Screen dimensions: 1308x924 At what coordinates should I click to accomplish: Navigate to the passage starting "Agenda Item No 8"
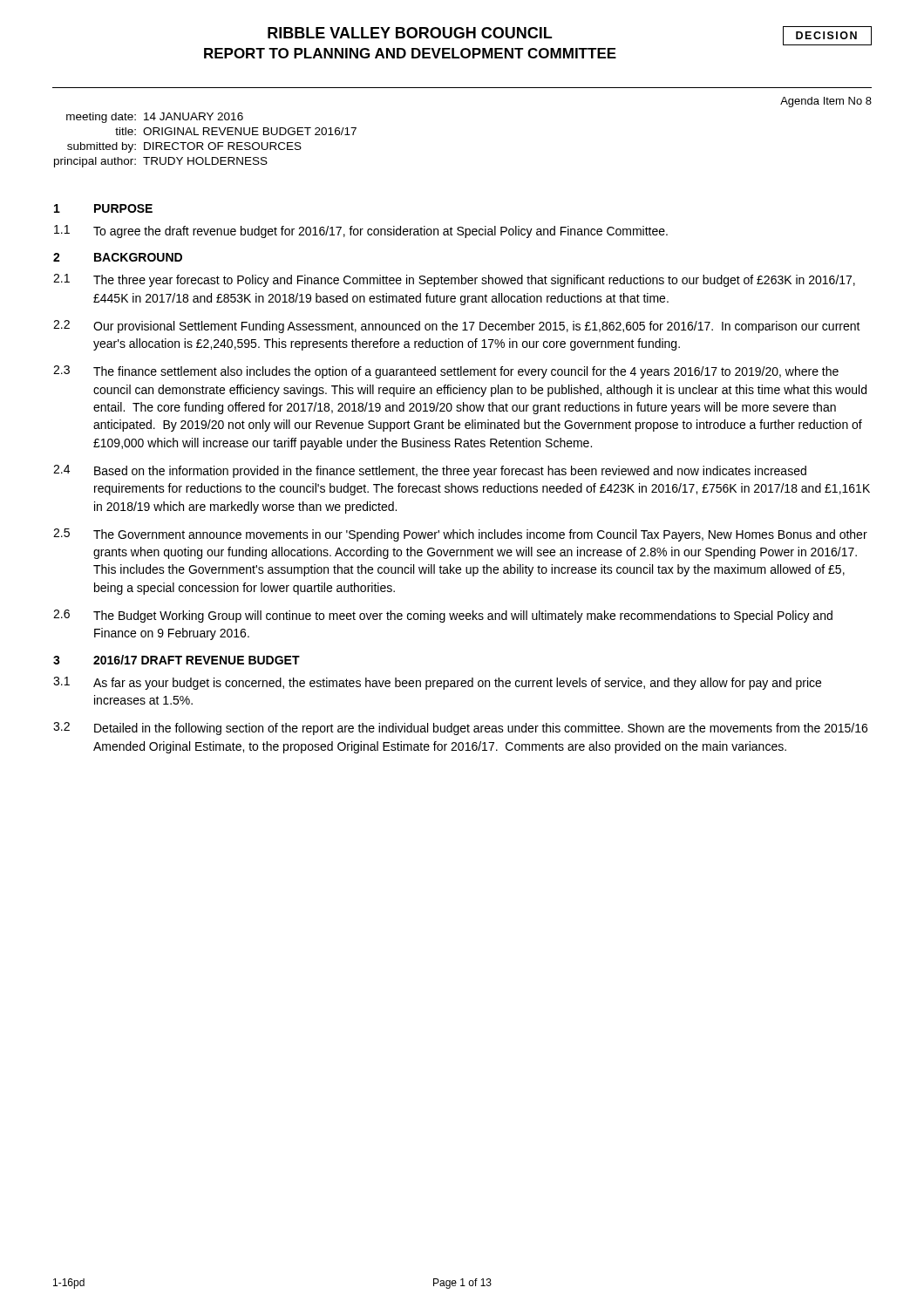click(x=826, y=101)
